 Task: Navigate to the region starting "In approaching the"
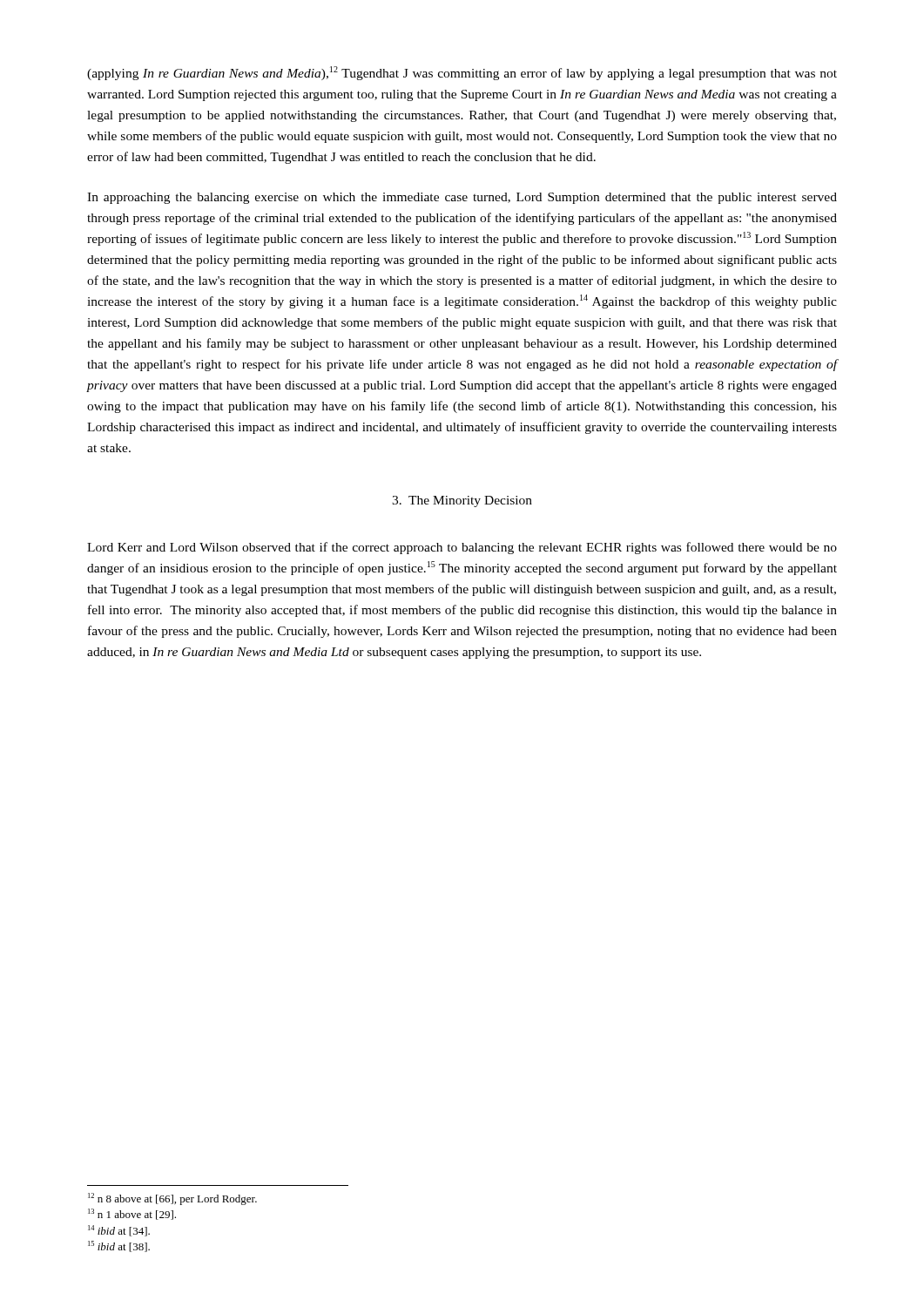point(462,322)
